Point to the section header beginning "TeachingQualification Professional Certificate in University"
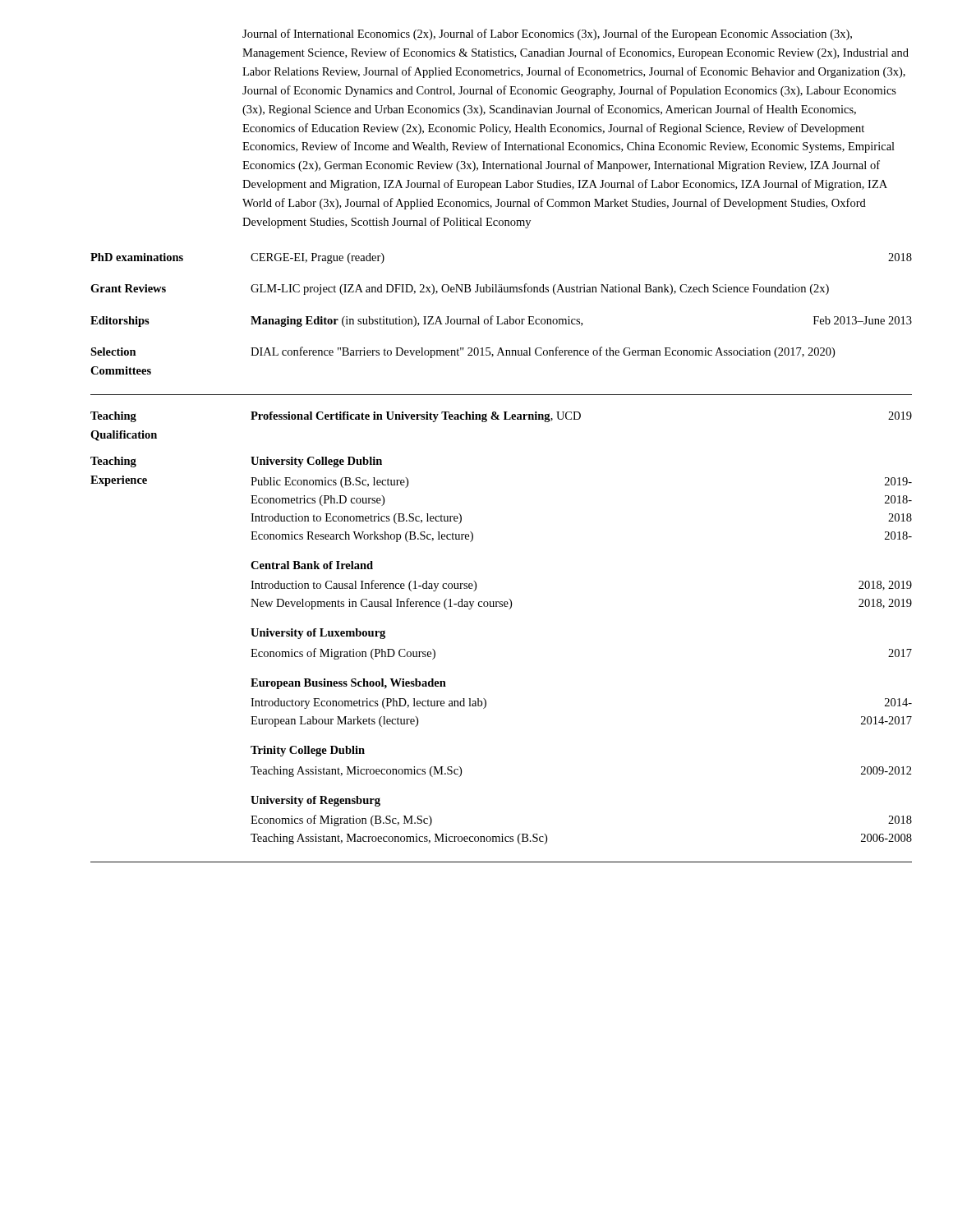The width and height of the screenshot is (953, 1232). tap(501, 425)
